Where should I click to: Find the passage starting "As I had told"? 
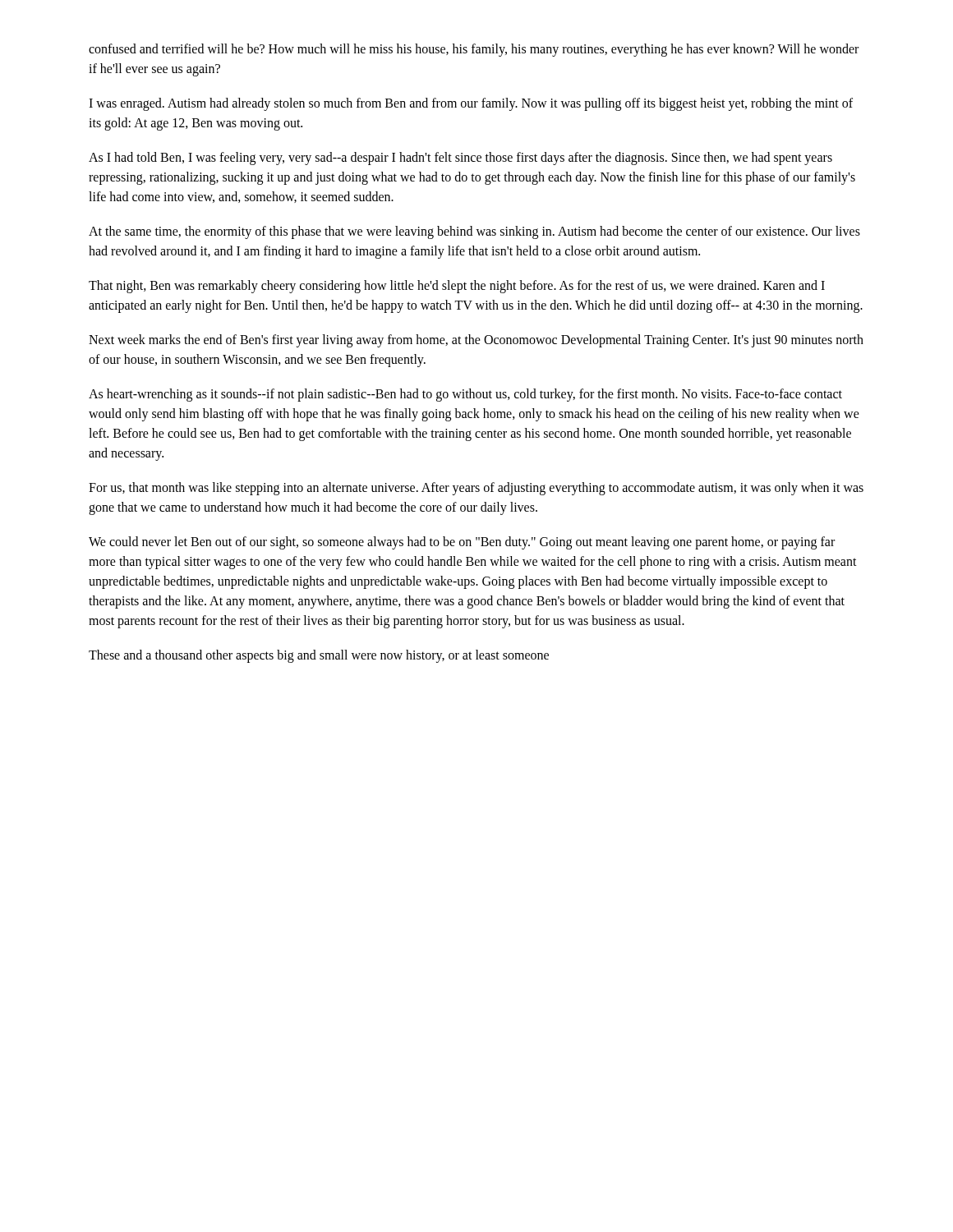[x=472, y=177]
